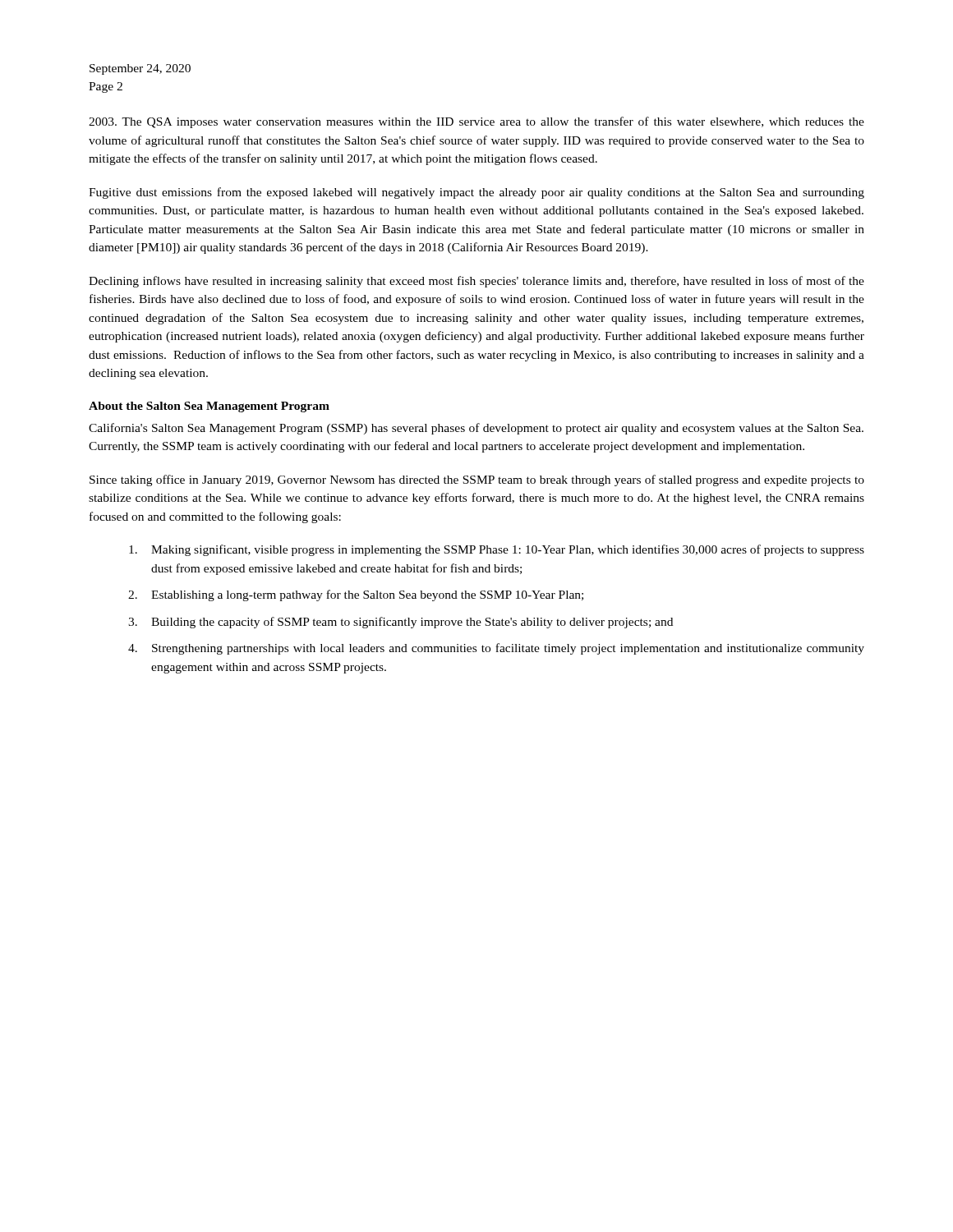Select the text block starting "Since taking office"
This screenshot has width=953, height=1232.
tap(476, 498)
